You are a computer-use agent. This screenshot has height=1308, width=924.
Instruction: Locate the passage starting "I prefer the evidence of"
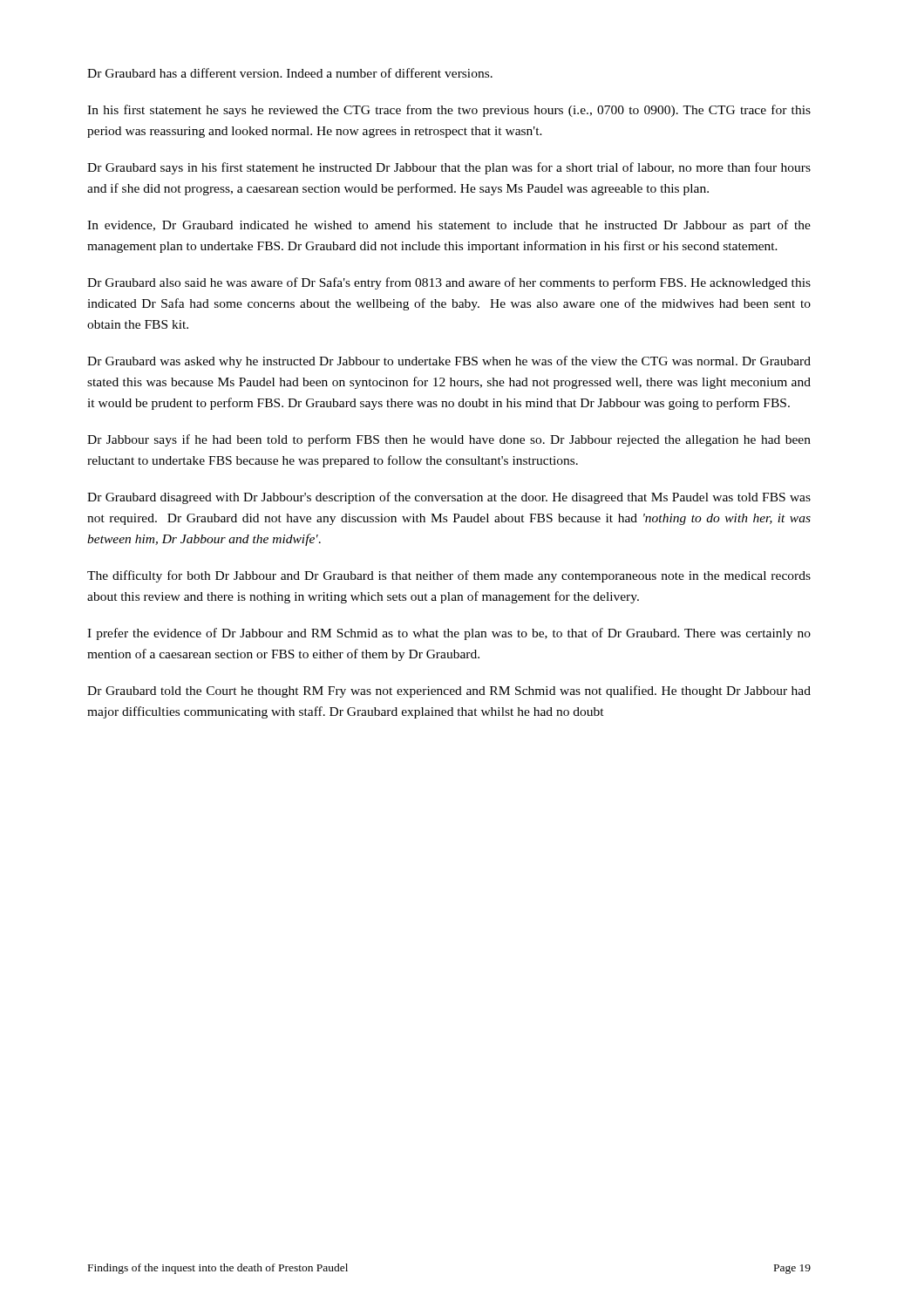pyautogui.click(x=449, y=643)
